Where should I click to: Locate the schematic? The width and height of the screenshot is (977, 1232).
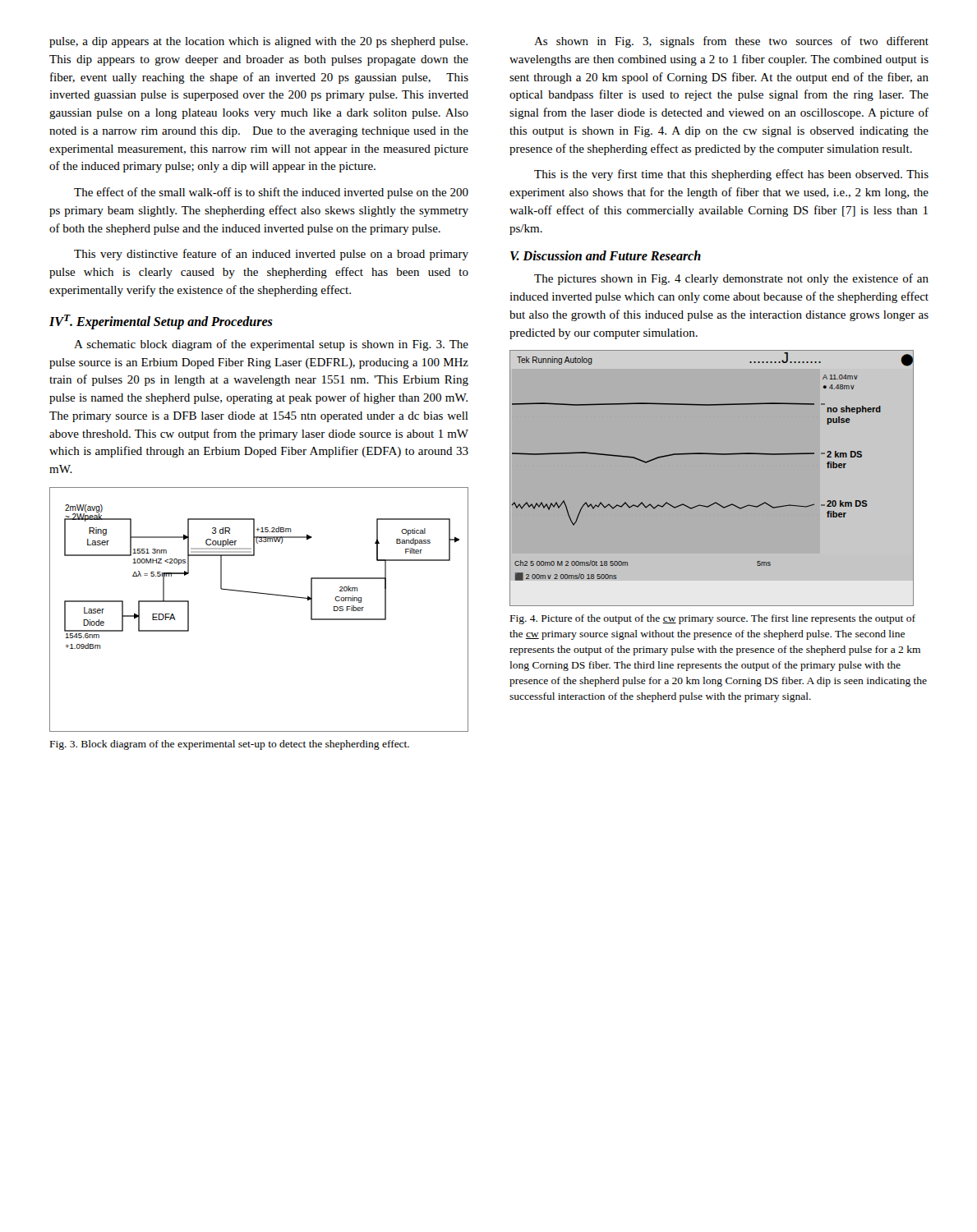coord(259,609)
